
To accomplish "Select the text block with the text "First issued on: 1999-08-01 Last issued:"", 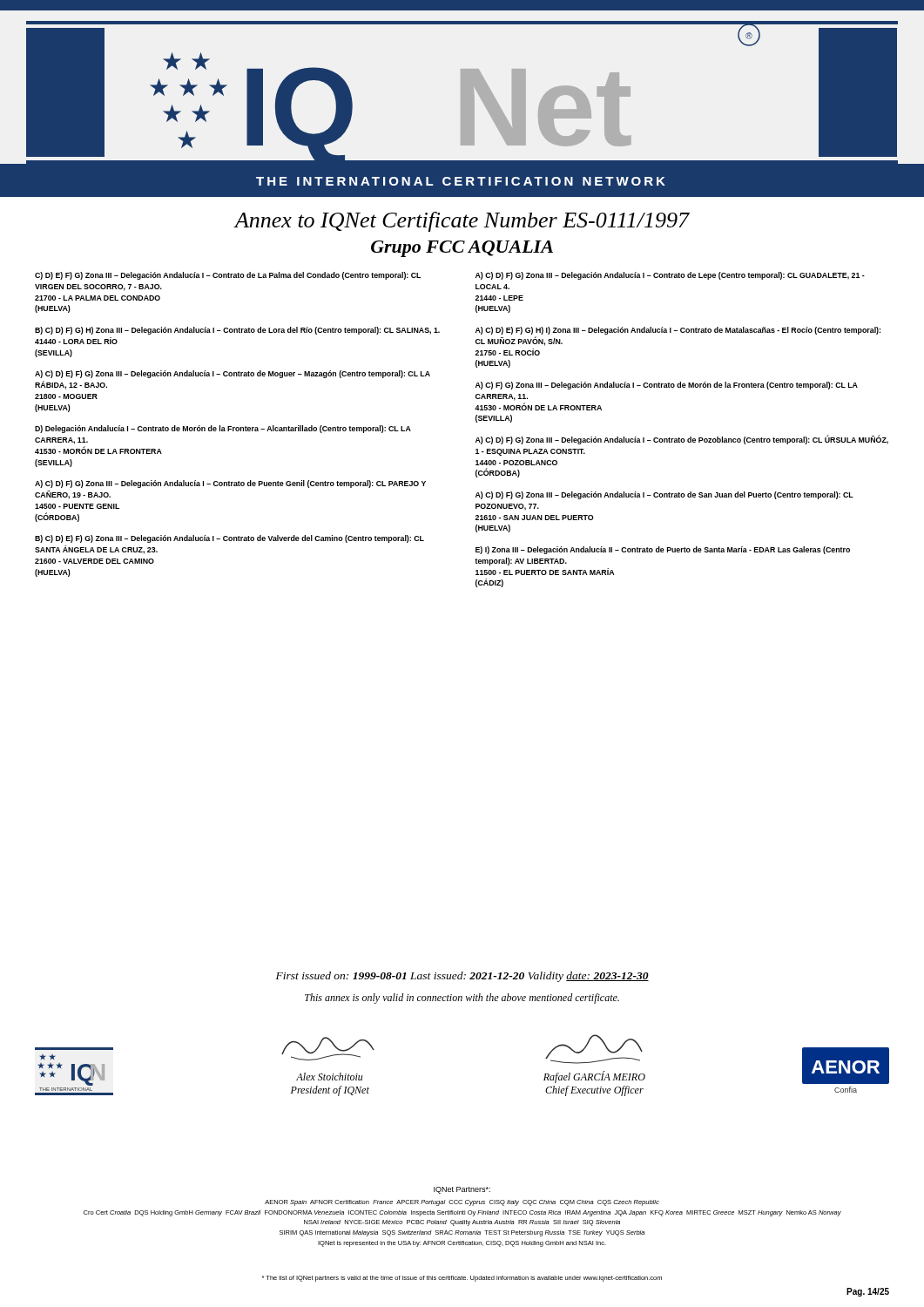I will (462, 975).
